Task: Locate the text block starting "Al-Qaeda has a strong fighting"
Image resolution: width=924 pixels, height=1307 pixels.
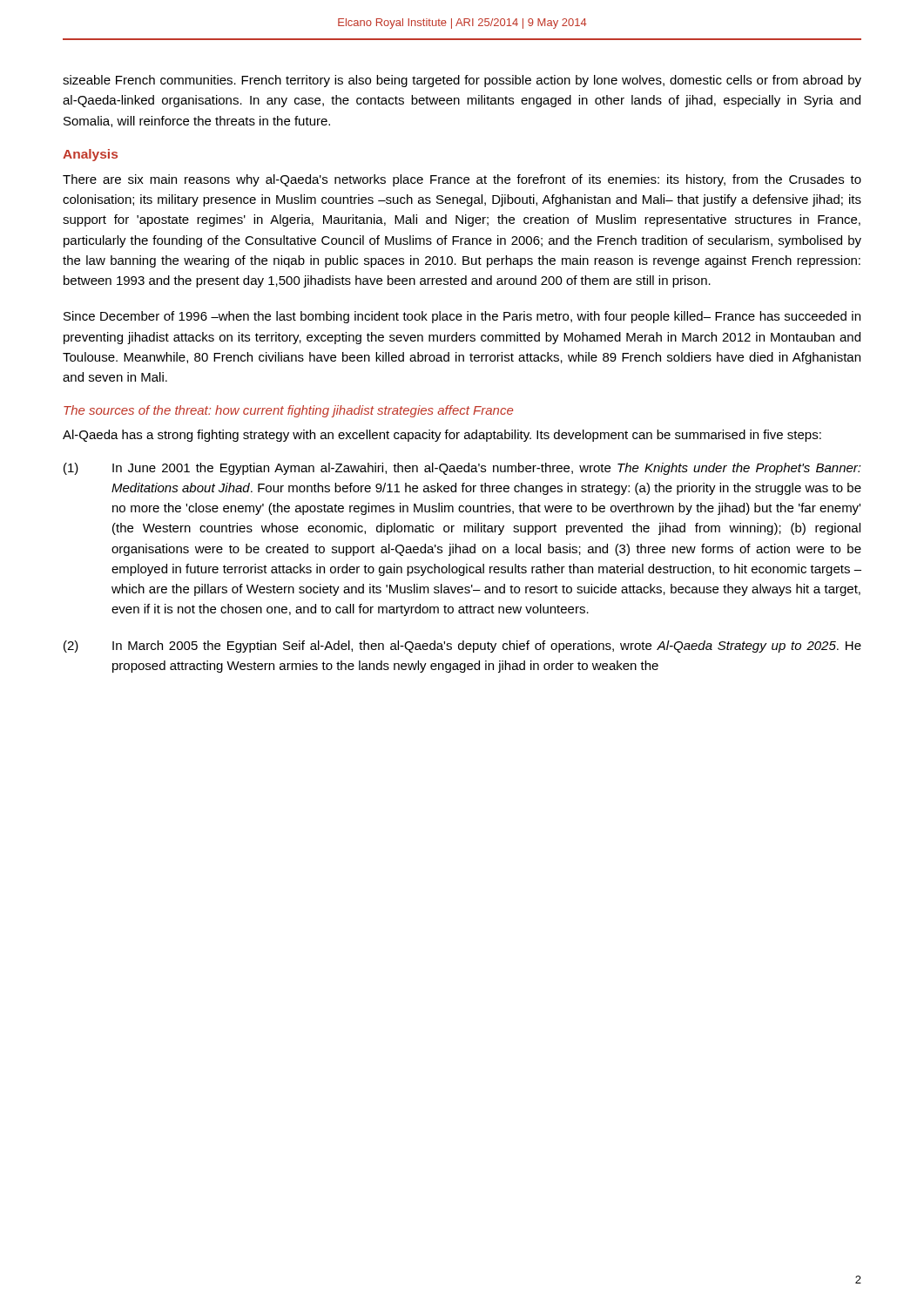Action: tap(442, 435)
